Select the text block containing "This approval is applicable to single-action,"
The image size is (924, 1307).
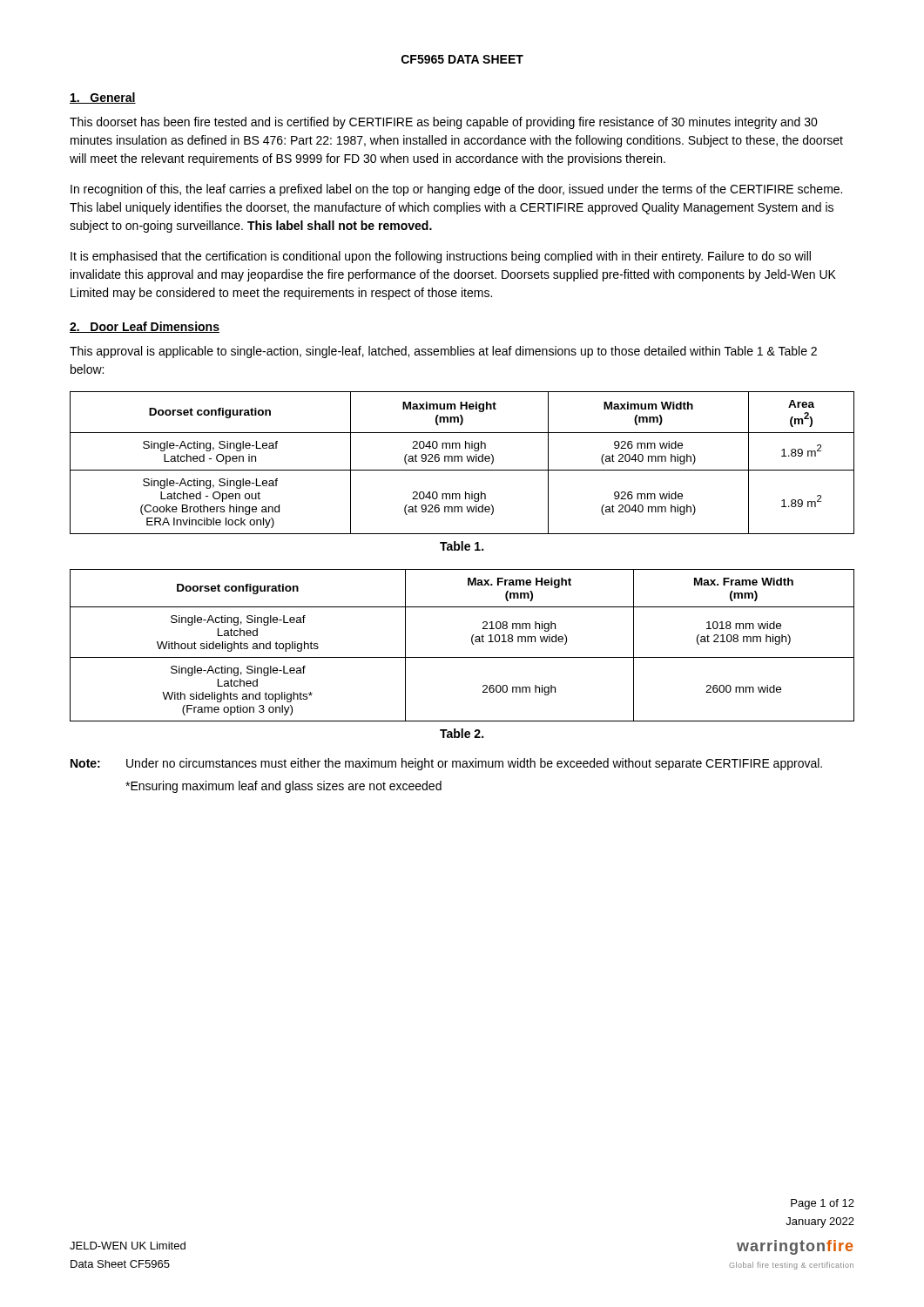[x=462, y=361]
